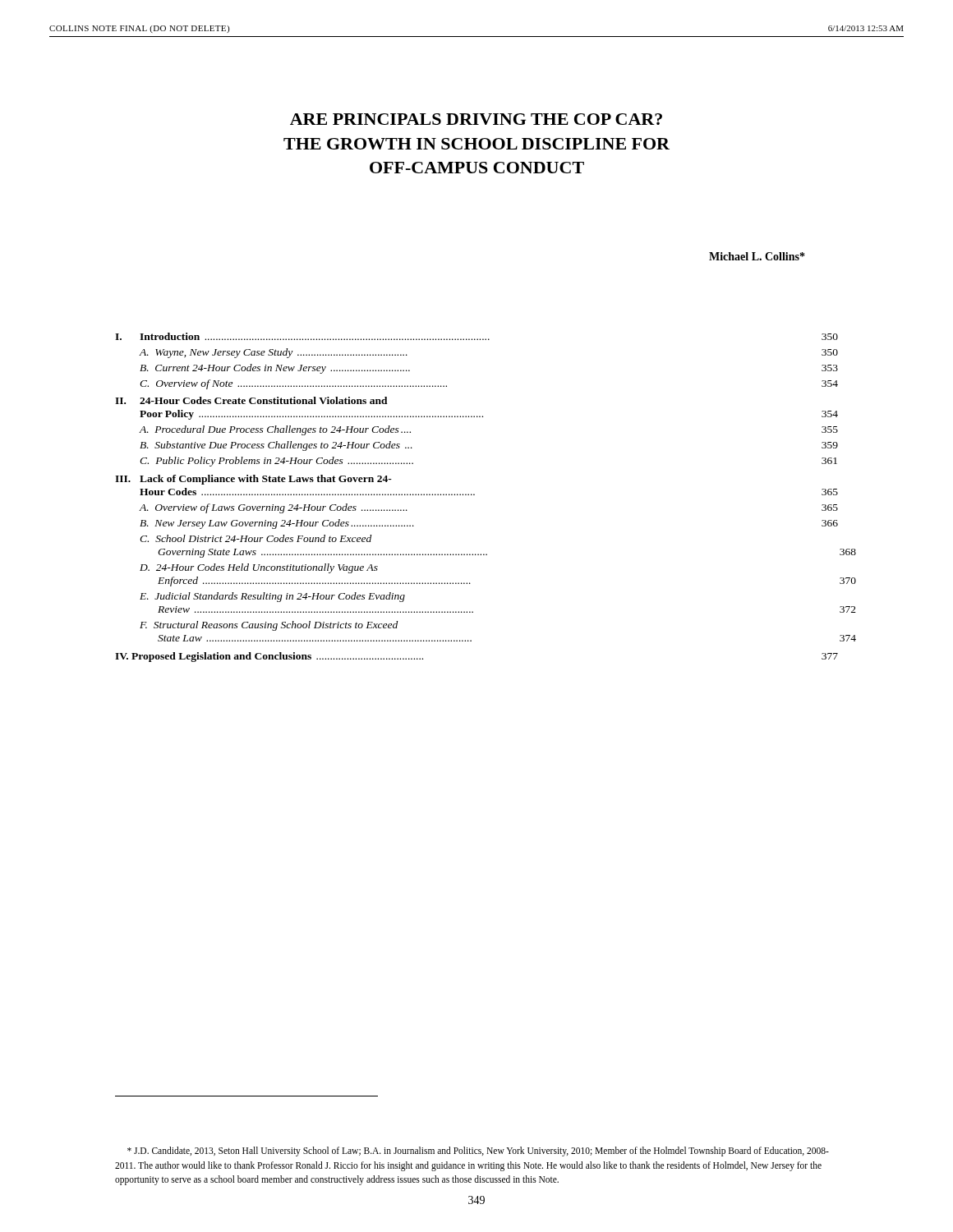This screenshot has width=953, height=1232.
Task: Click on the table containing "I. Introduction"
Action: point(476,496)
